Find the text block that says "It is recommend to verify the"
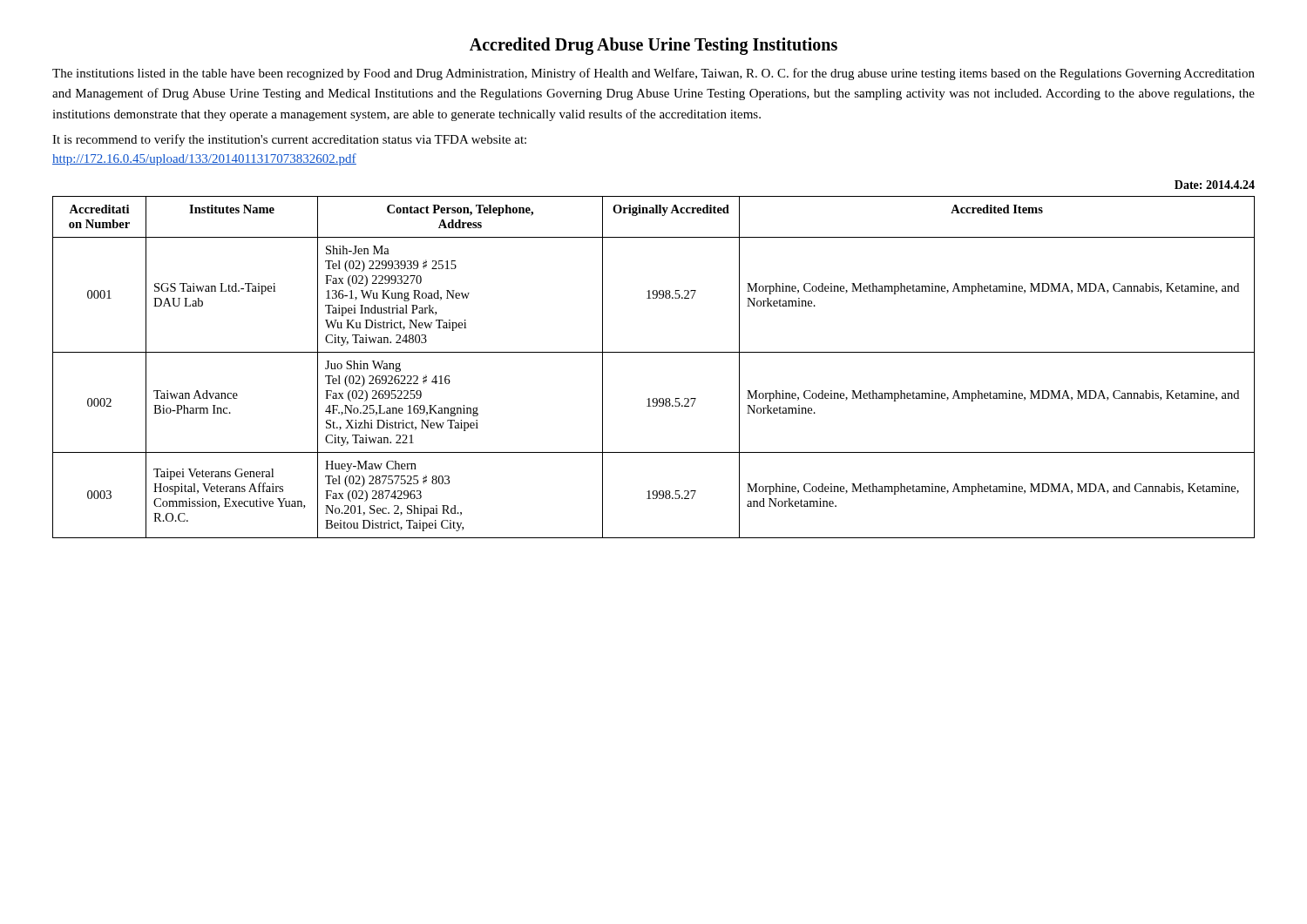 [x=290, y=139]
